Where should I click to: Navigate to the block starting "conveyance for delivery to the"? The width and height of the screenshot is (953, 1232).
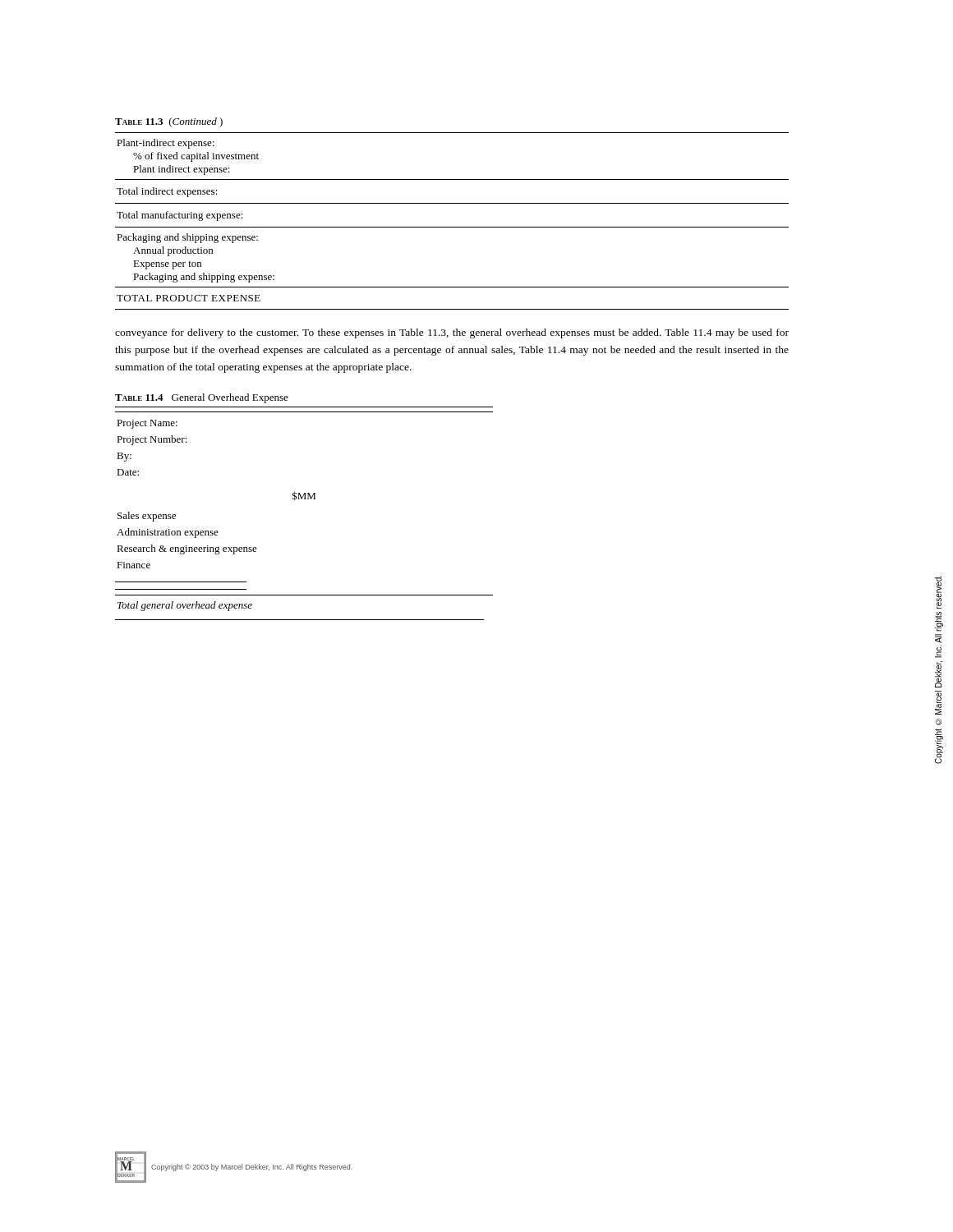[x=452, y=349]
